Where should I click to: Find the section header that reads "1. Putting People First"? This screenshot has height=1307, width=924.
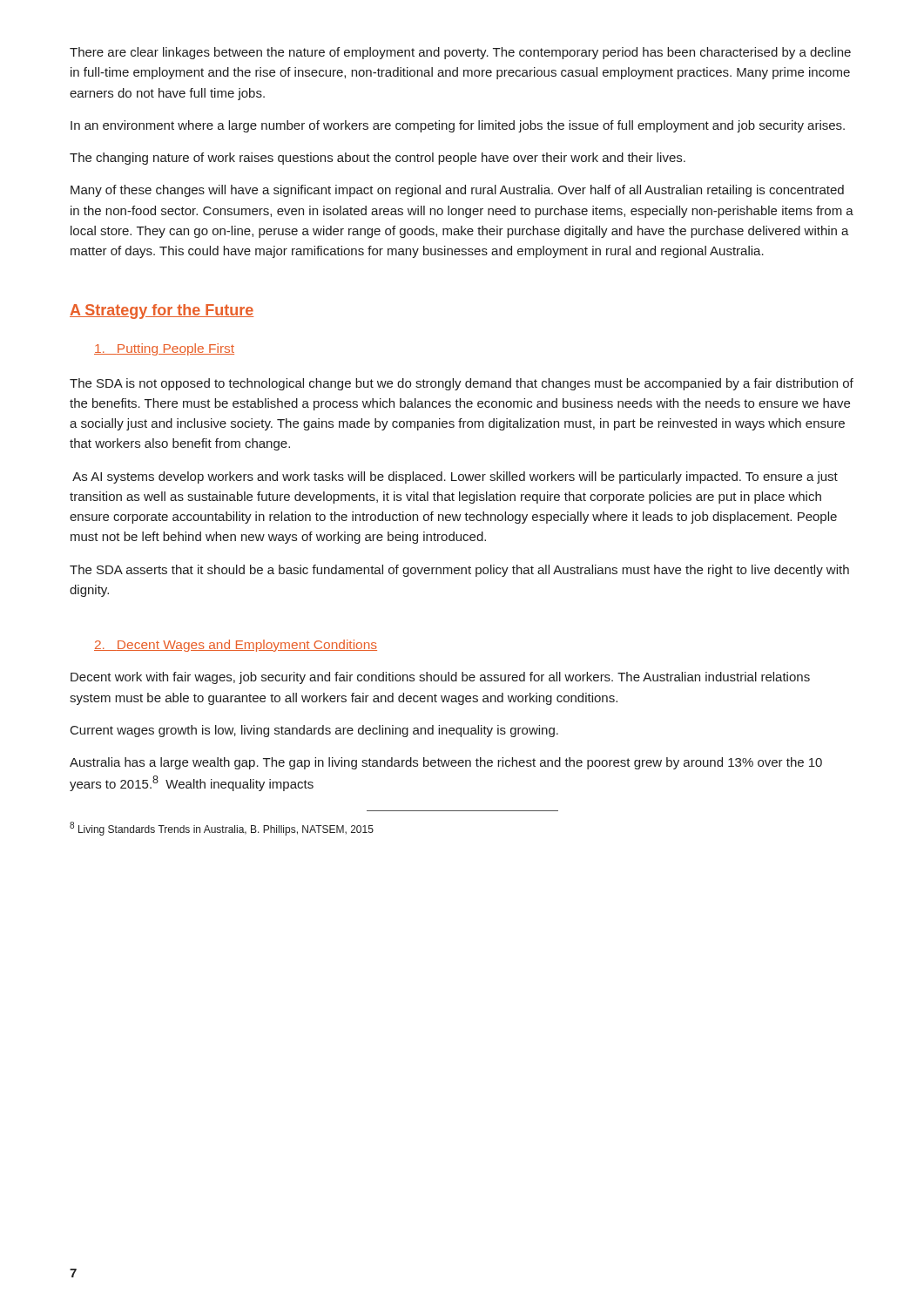click(x=164, y=348)
